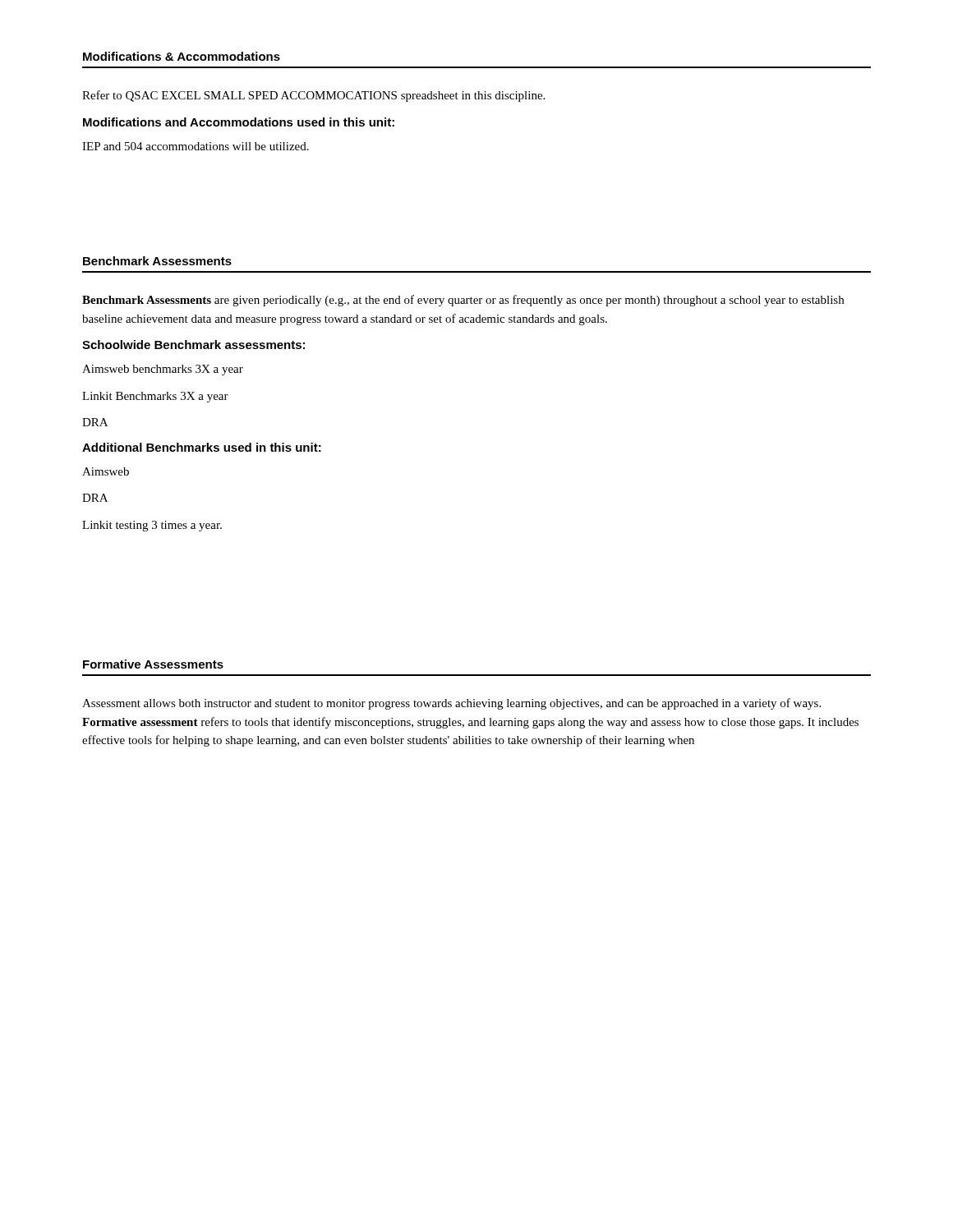This screenshot has height=1232, width=953.
Task: Click on the text starting "Linkit testing 3 times a year."
Action: point(152,524)
